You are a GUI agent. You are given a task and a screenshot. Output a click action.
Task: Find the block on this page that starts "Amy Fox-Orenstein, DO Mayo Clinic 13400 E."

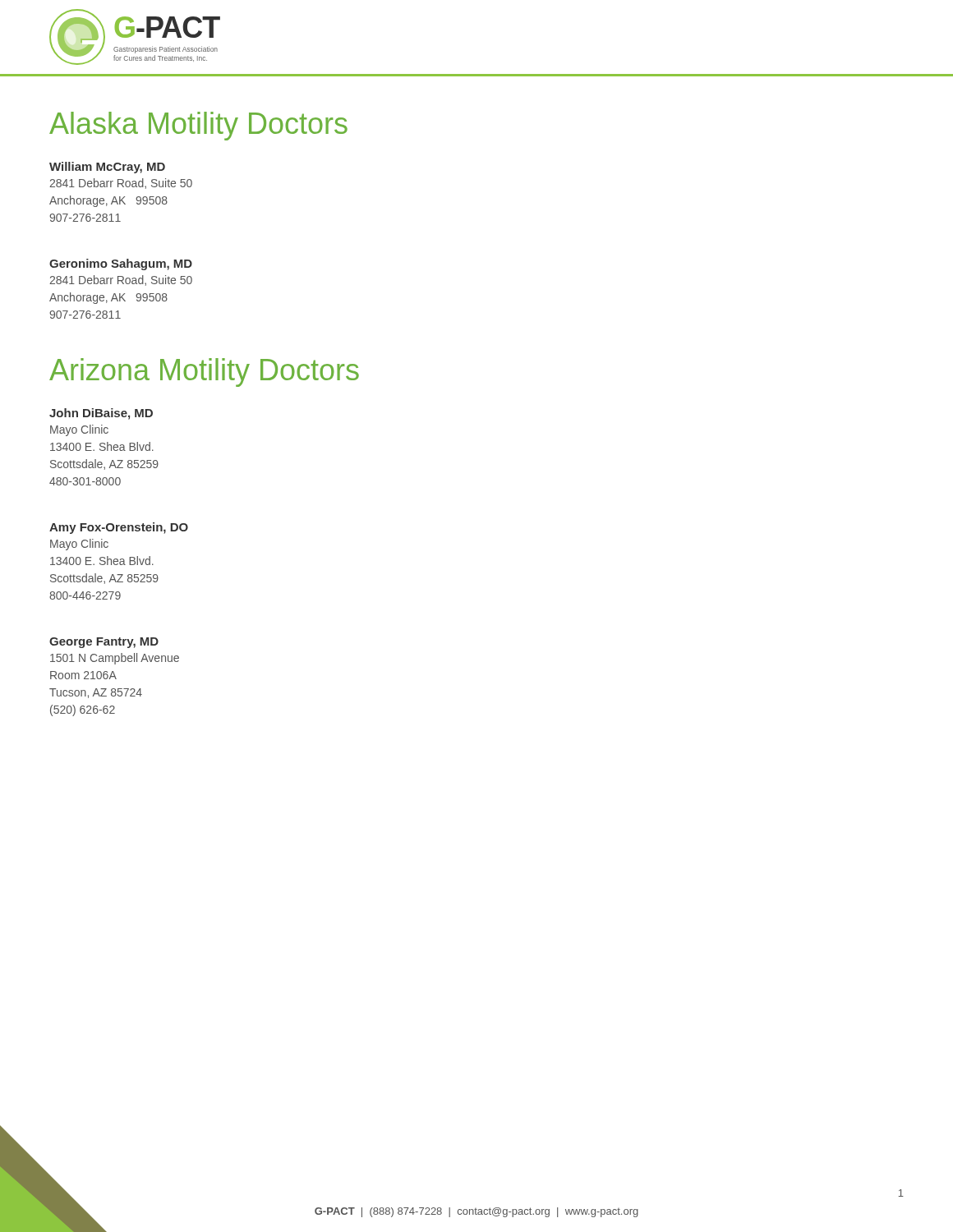point(119,528)
